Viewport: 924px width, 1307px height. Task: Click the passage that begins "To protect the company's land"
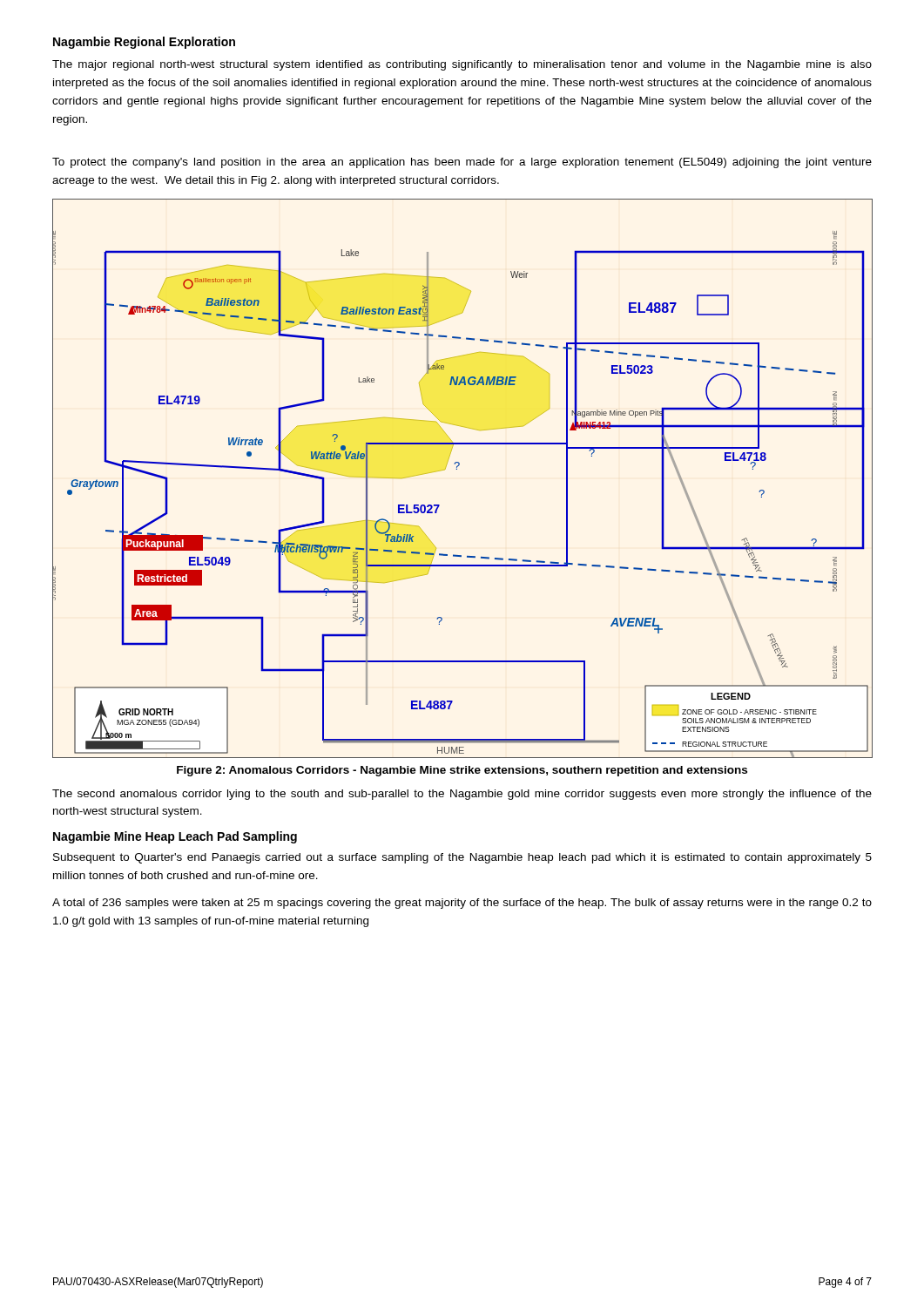tap(462, 170)
